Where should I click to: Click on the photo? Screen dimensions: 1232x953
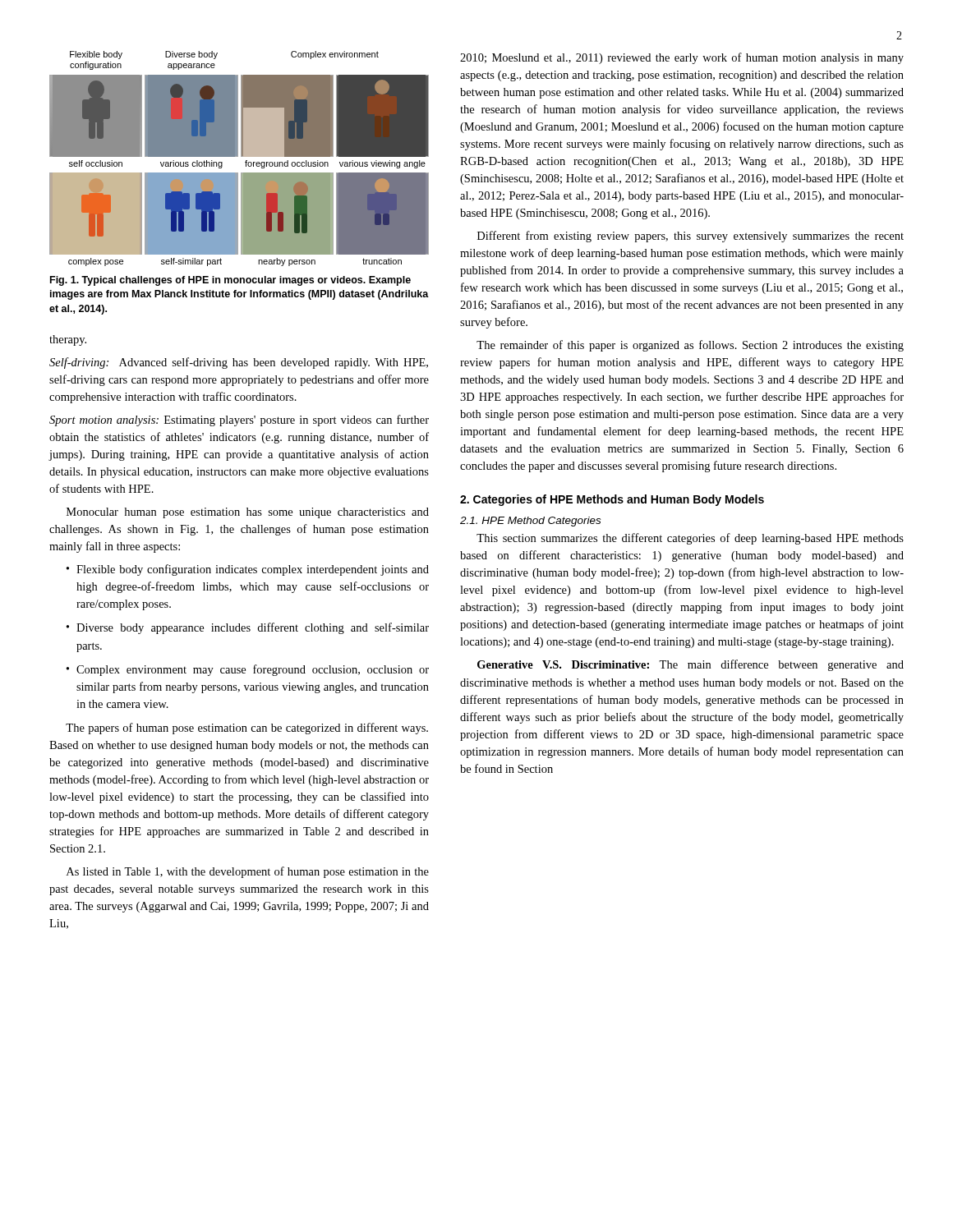pyautogui.click(x=239, y=158)
